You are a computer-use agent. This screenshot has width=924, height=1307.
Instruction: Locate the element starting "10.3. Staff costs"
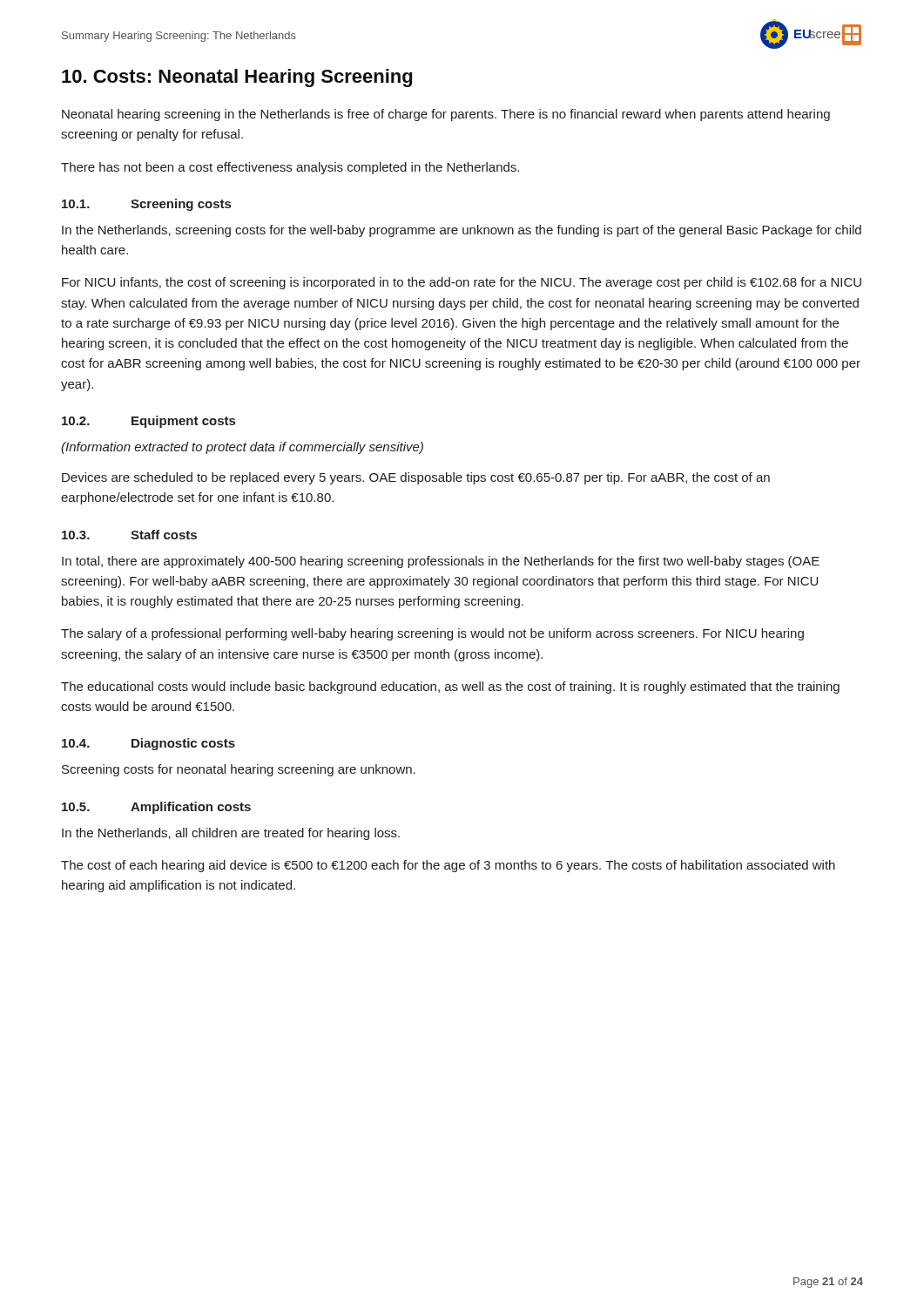[x=129, y=535]
